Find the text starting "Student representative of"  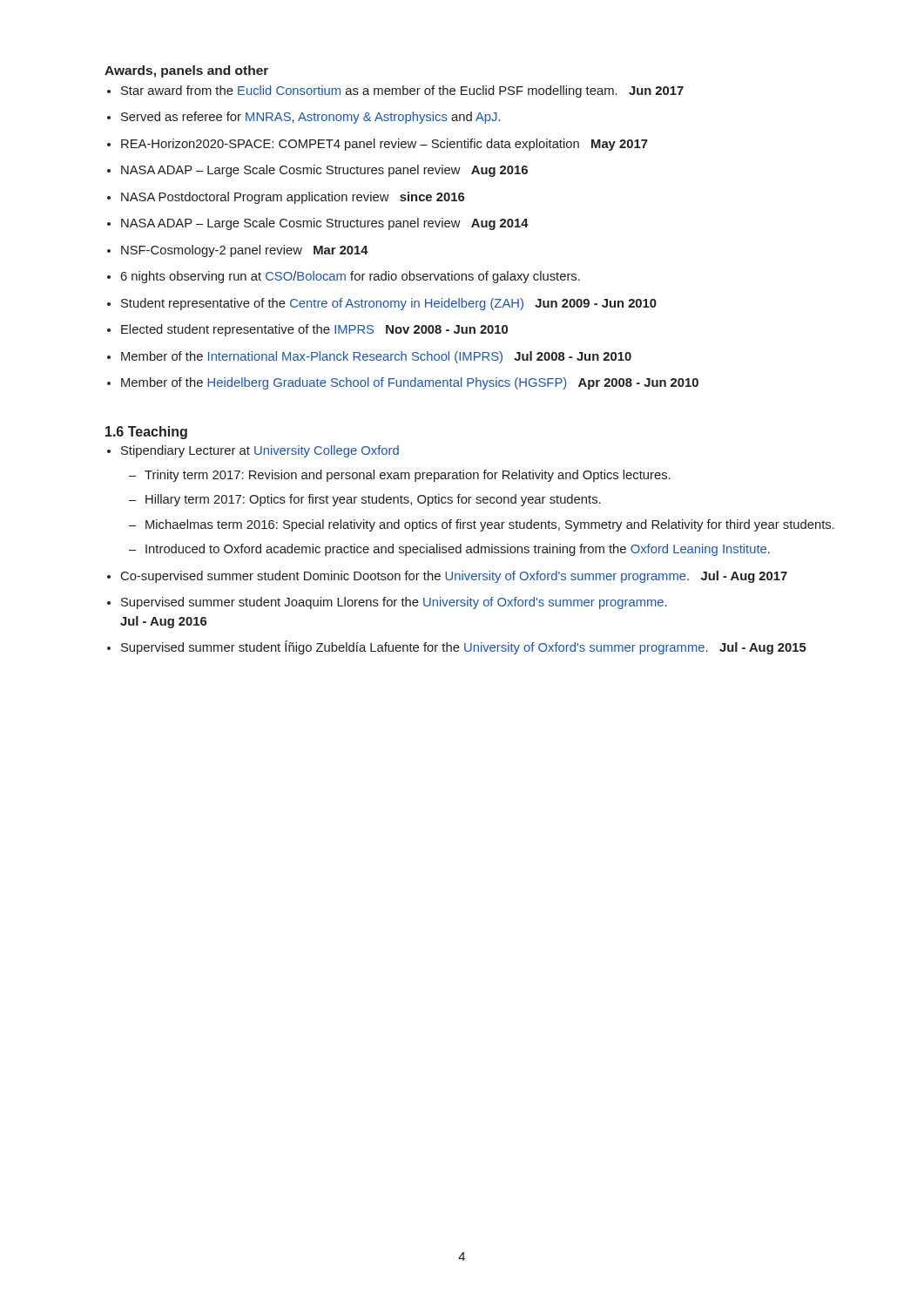coord(388,303)
